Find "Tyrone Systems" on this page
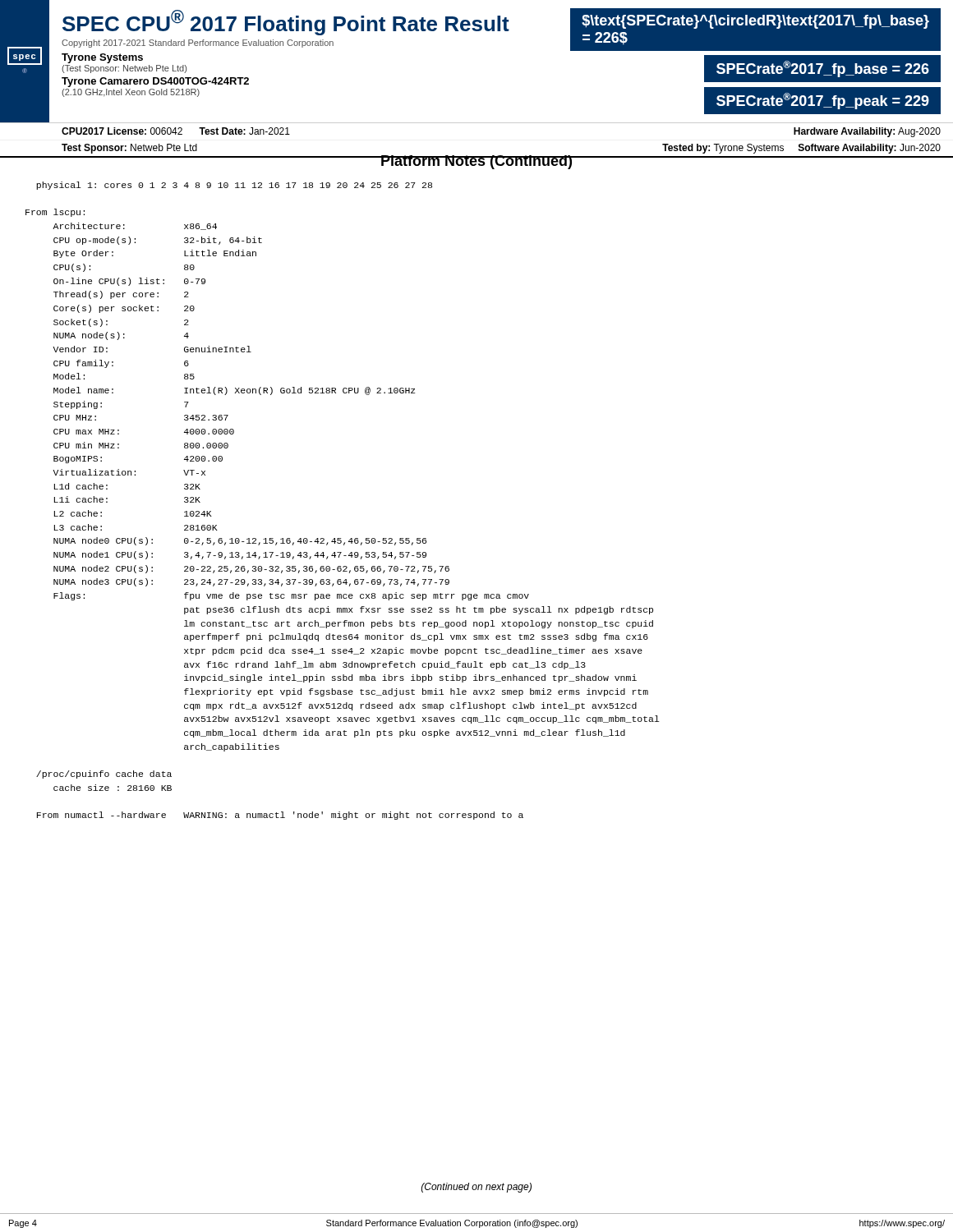Viewport: 953px width, 1232px height. (x=102, y=57)
